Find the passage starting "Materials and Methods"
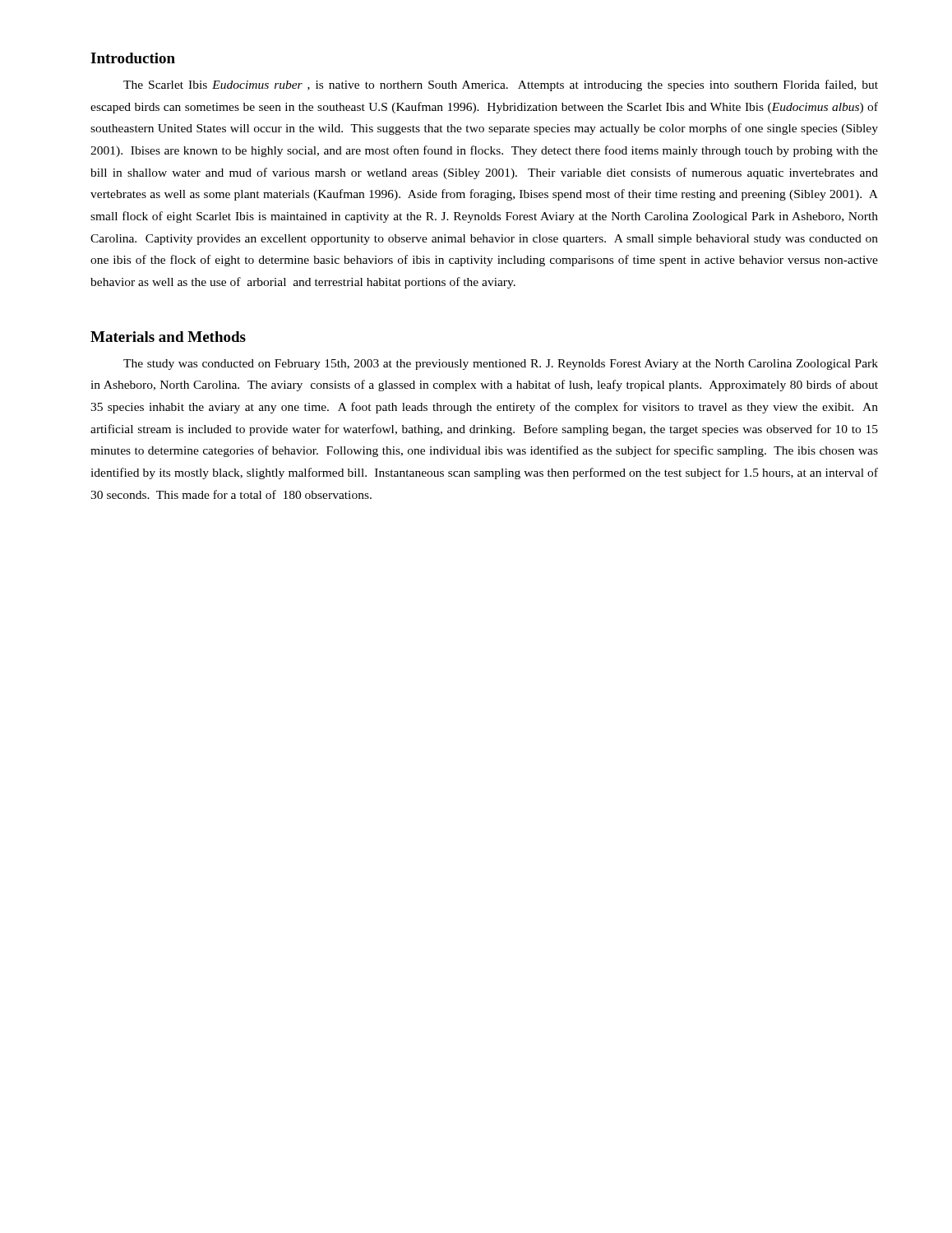This screenshot has height=1233, width=952. 168,336
